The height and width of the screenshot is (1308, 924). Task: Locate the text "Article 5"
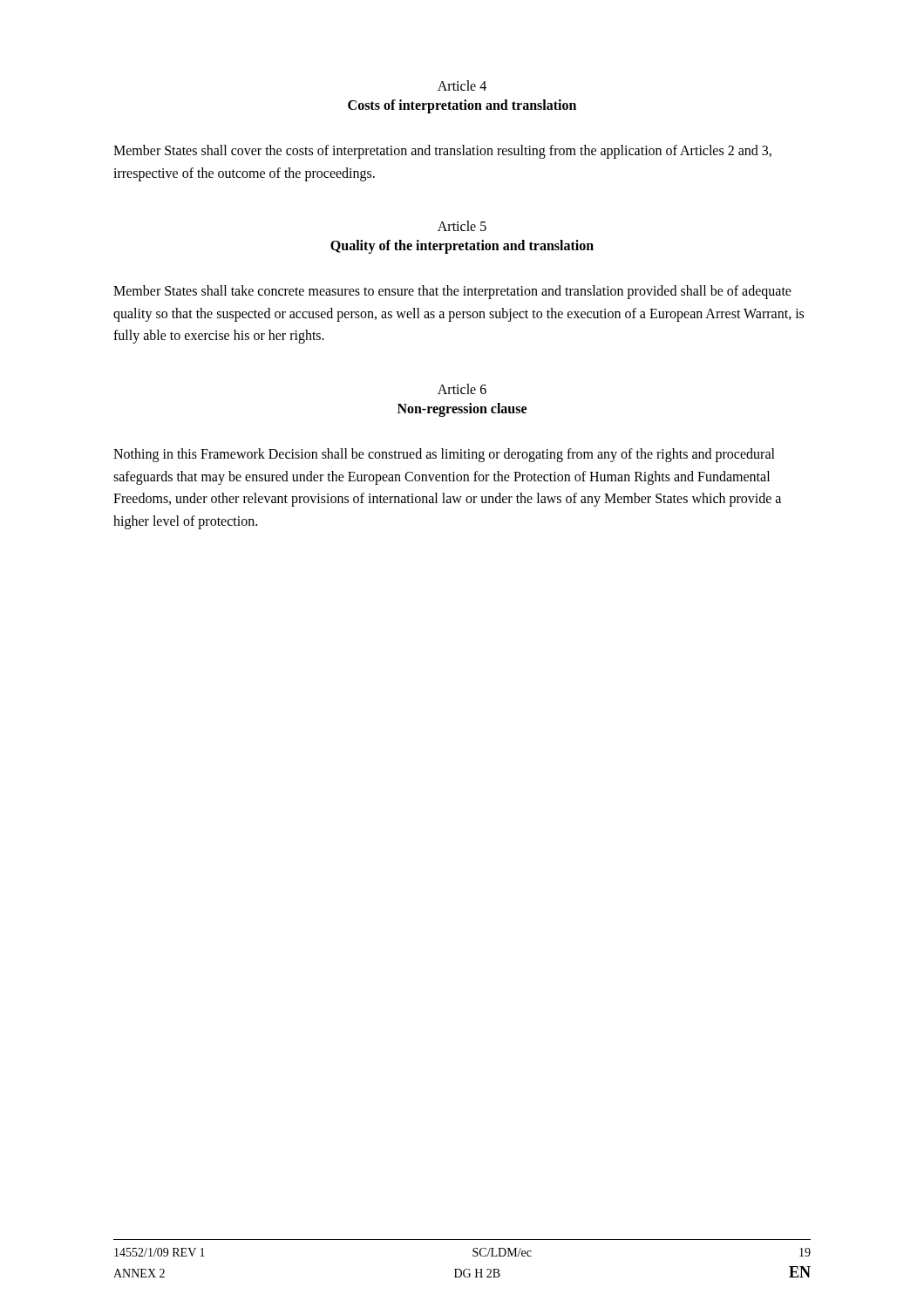tap(462, 226)
